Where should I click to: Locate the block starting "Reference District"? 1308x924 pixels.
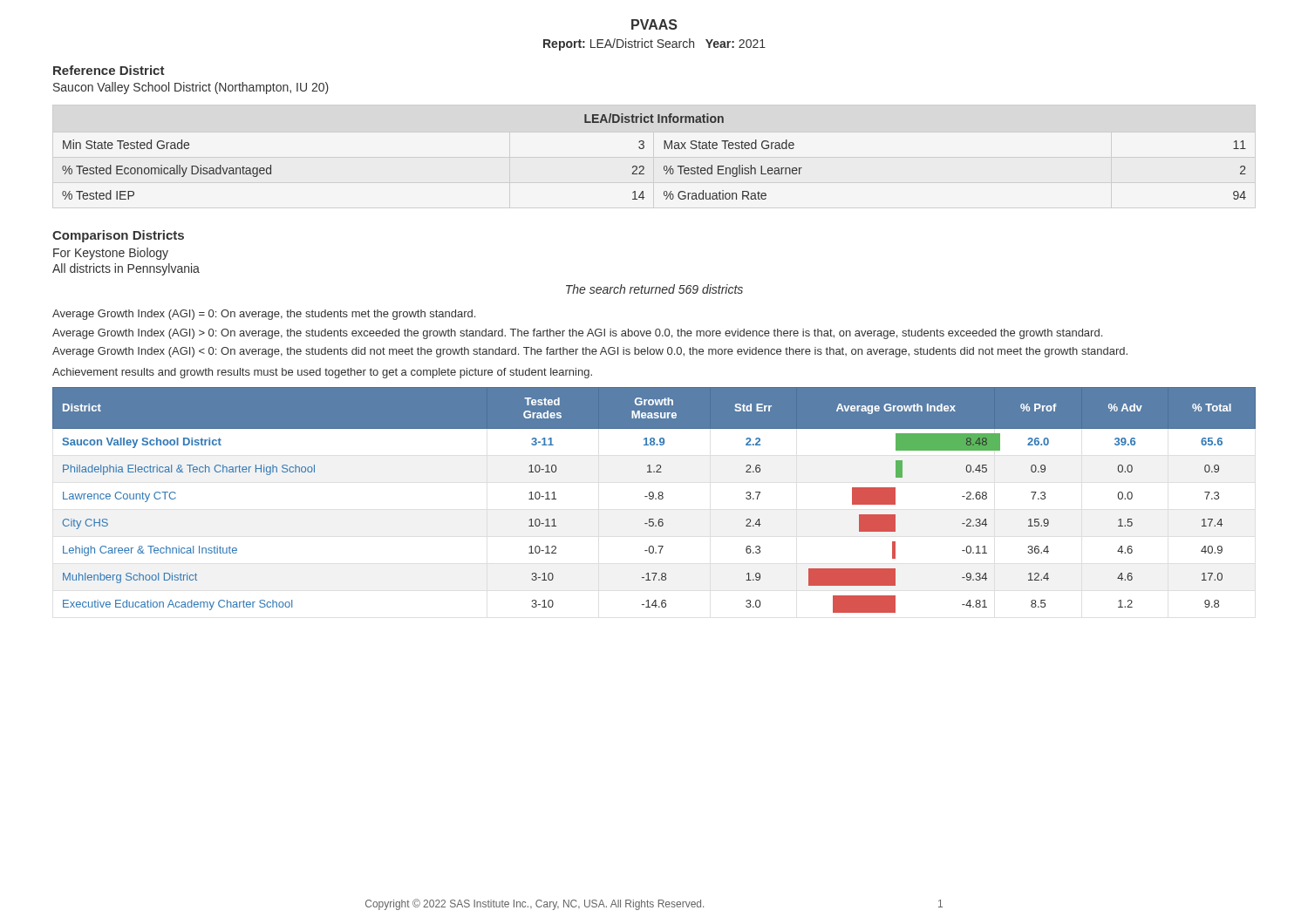click(108, 70)
